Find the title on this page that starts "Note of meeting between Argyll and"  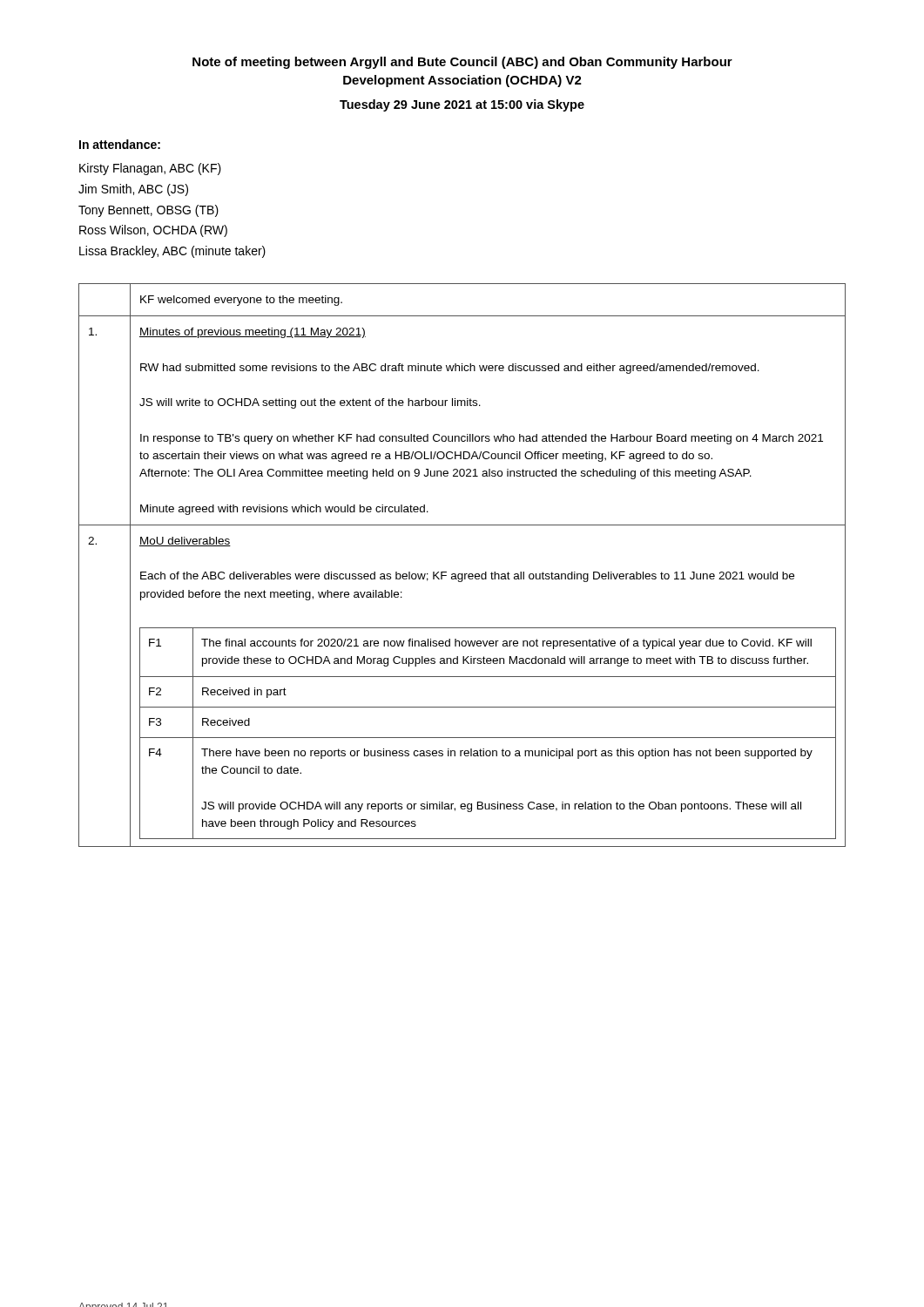pyautogui.click(x=462, y=71)
